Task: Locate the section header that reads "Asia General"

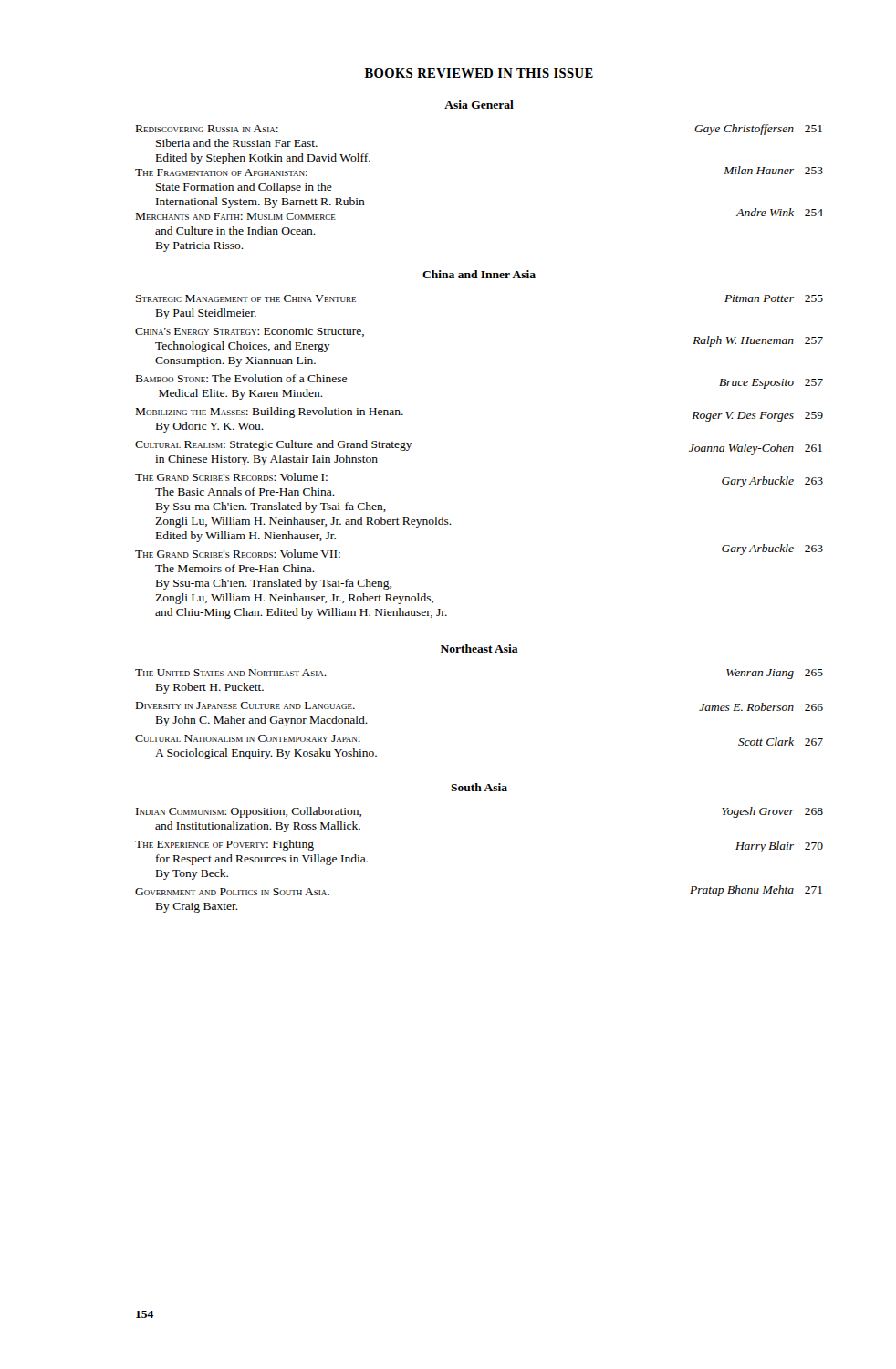Action: click(x=479, y=104)
